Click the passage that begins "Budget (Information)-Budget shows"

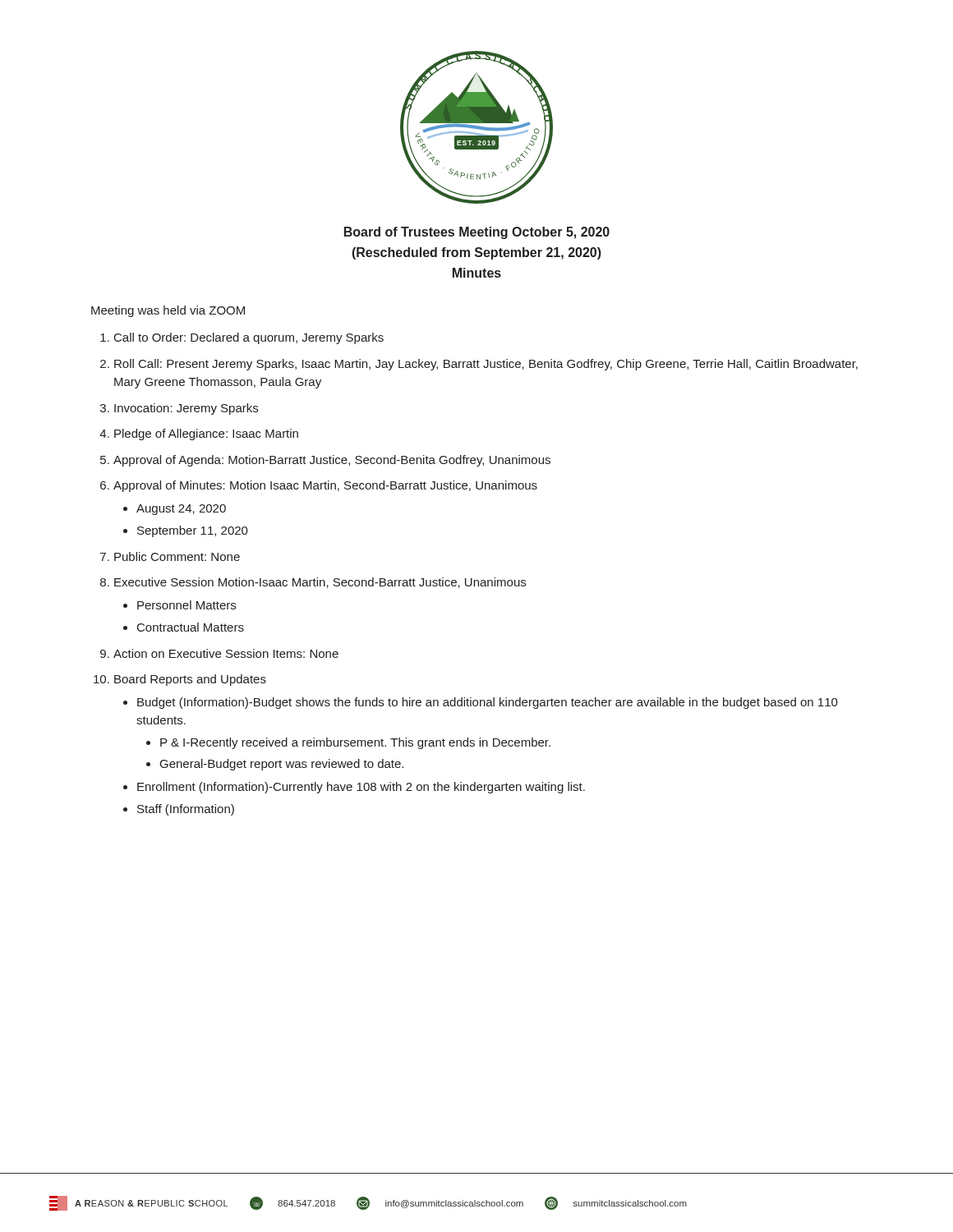(500, 734)
